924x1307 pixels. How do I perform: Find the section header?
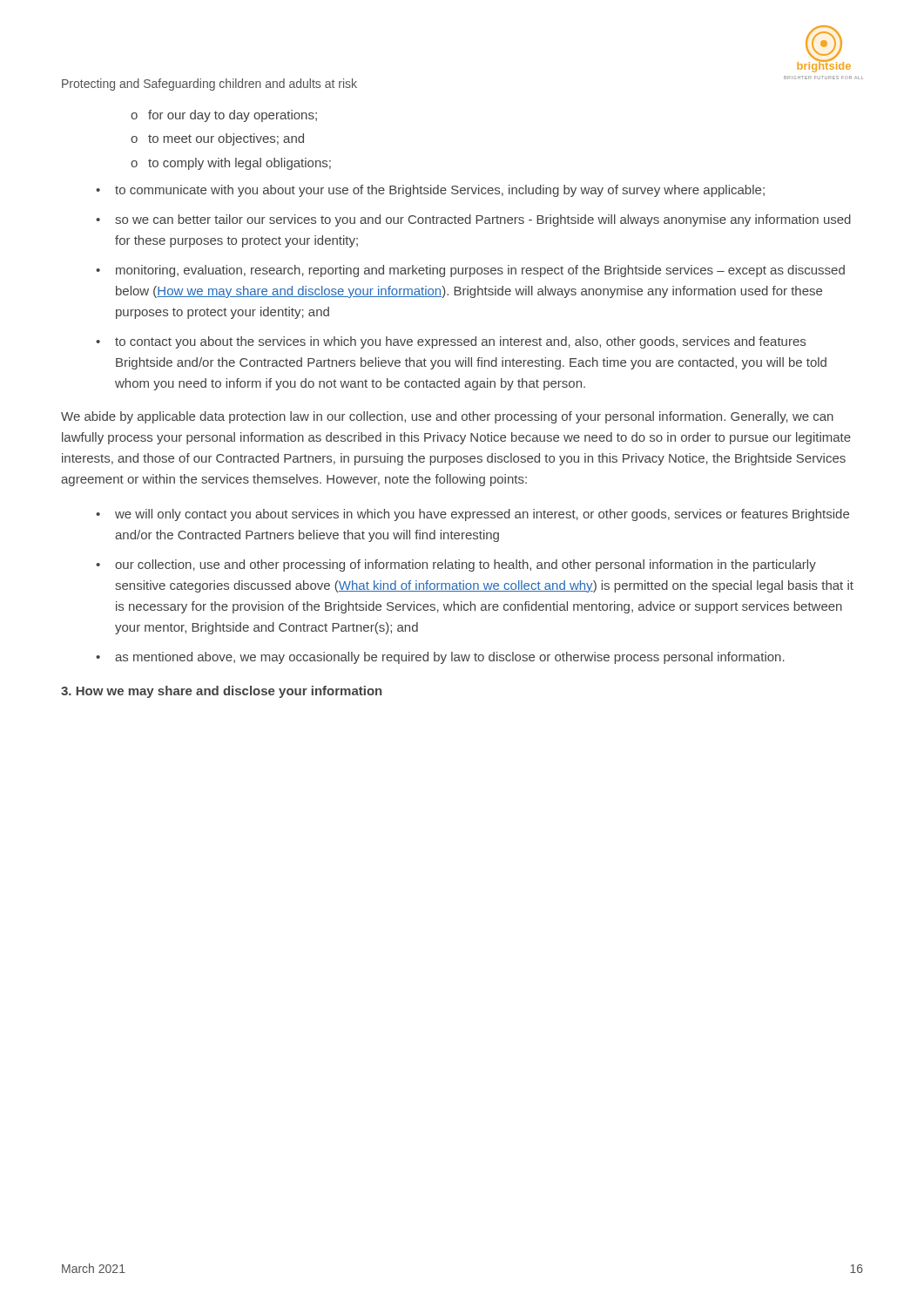[x=222, y=690]
